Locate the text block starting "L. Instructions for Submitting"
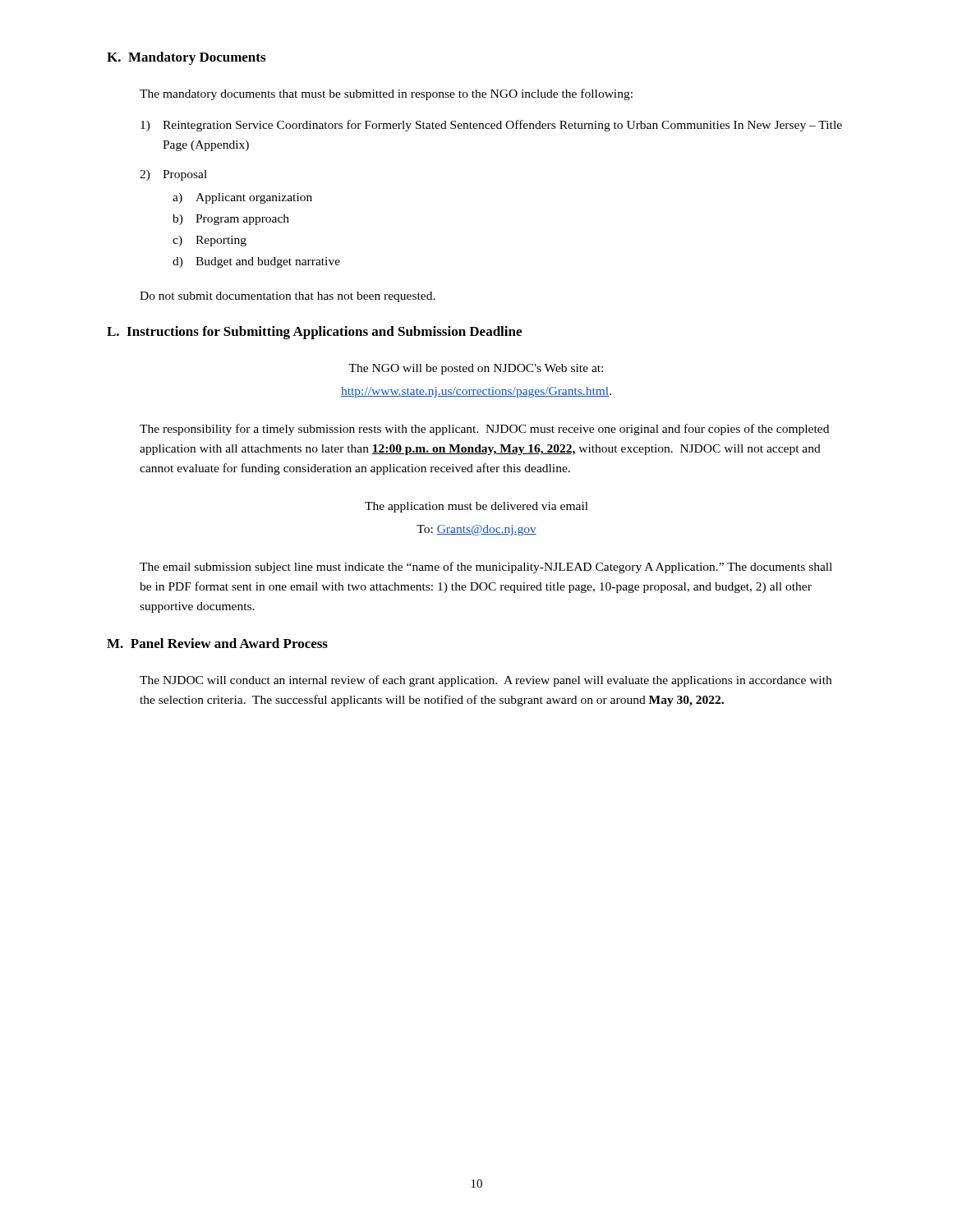 [314, 332]
